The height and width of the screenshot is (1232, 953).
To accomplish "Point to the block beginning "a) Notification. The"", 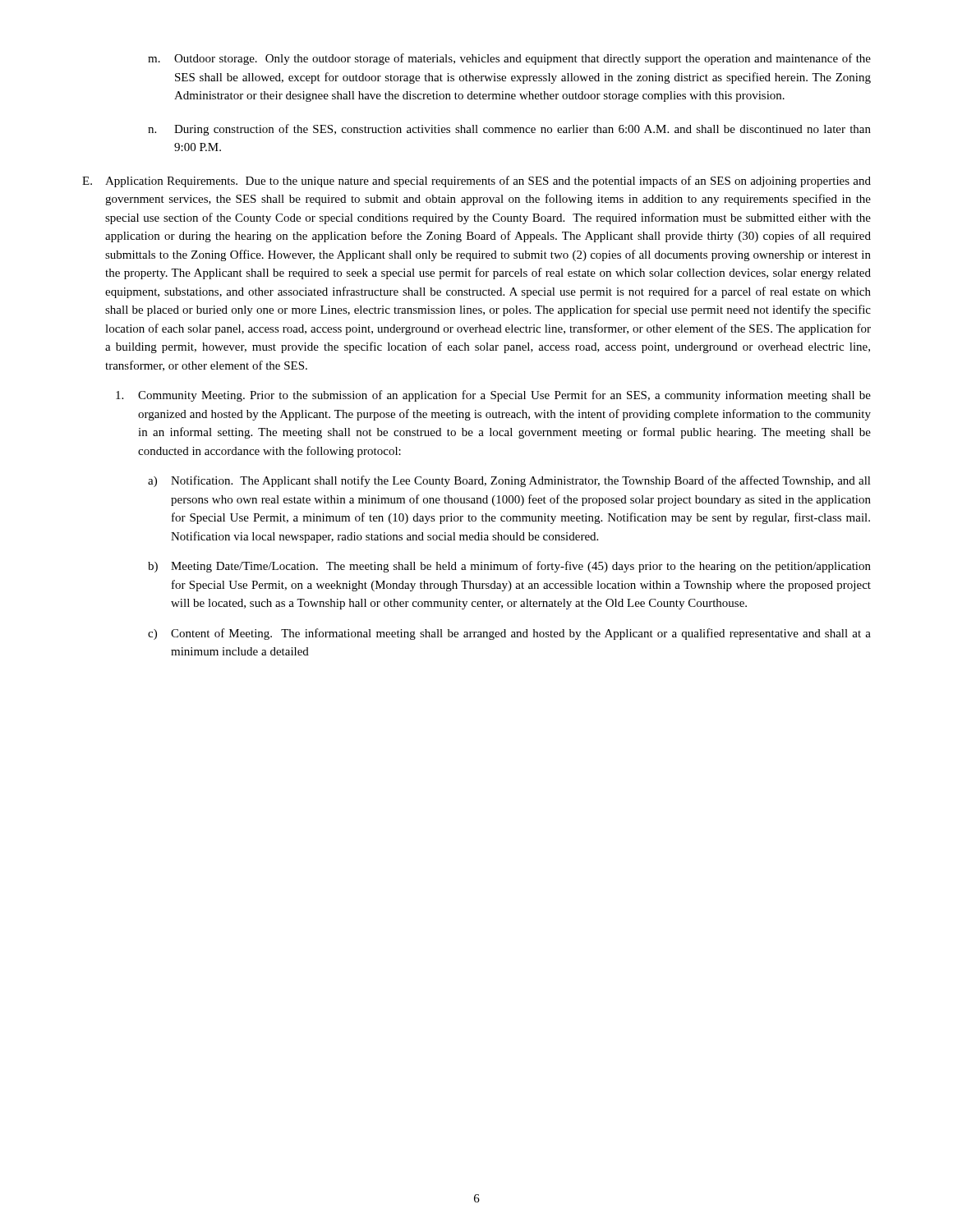I will coord(509,508).
